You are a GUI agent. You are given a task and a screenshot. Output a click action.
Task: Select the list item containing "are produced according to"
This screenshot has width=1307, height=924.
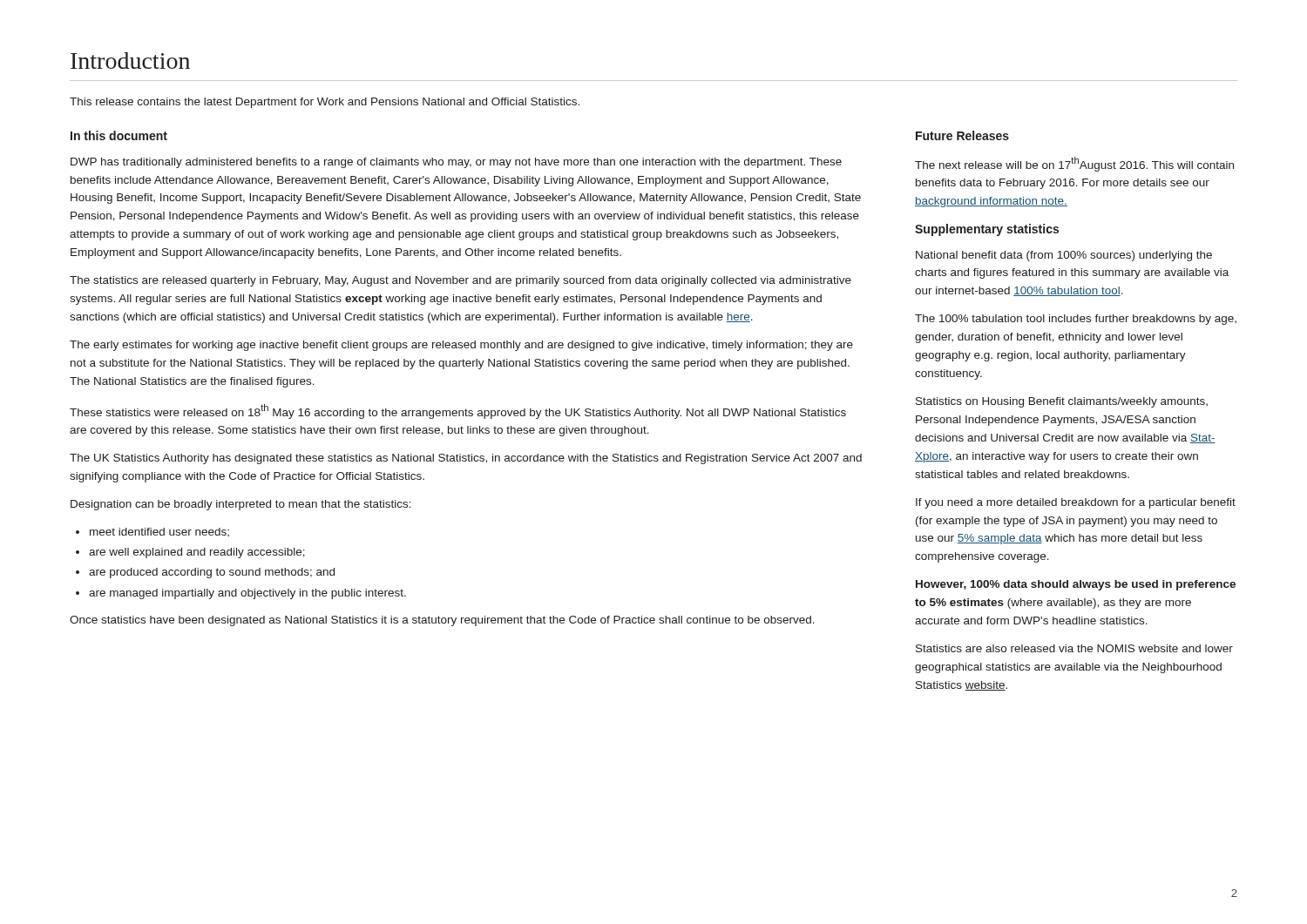[x=212, y=573]
